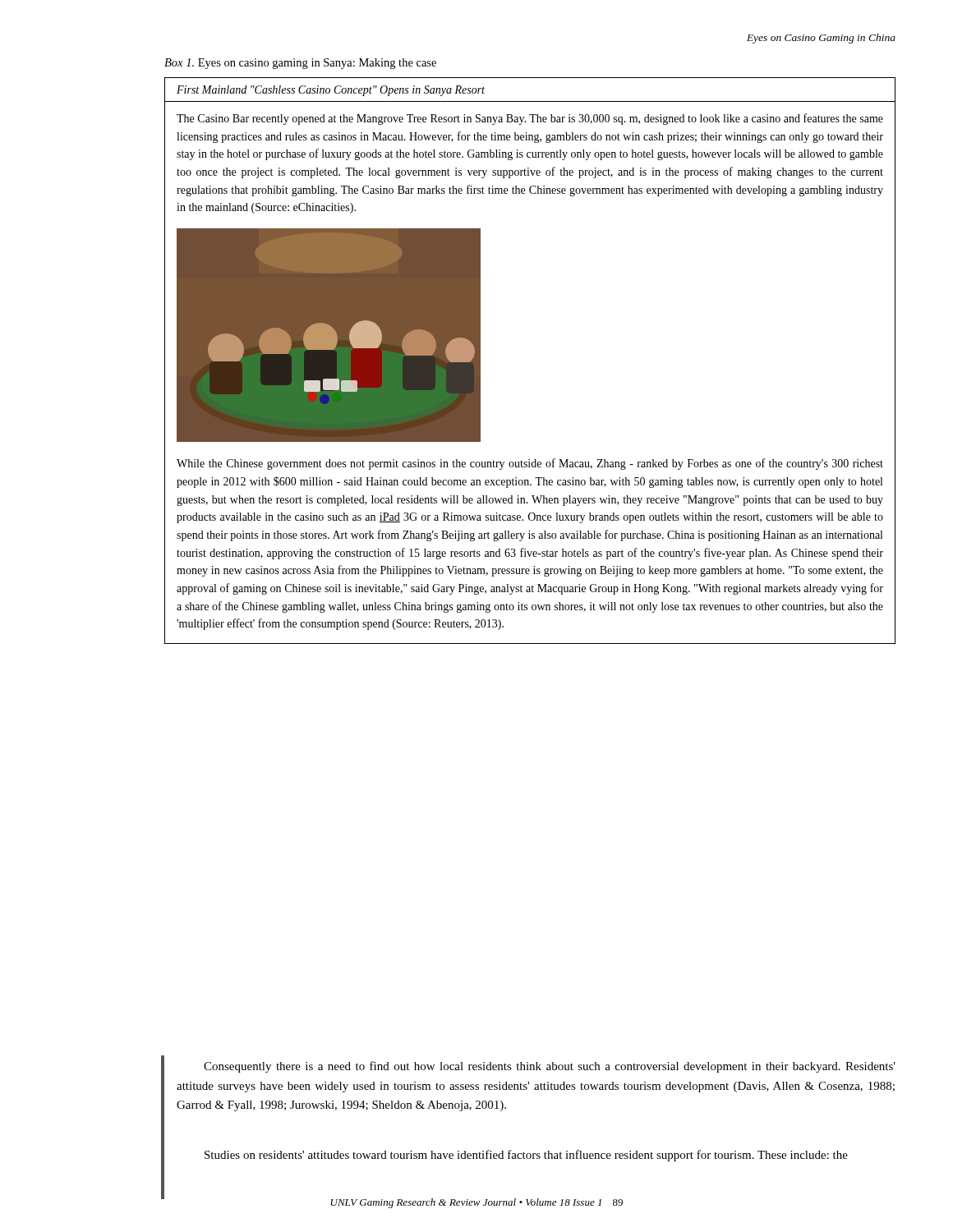The width and height of the screenshot is (953, 1232).
Task: Click the passage that begins "The Casino Bar recently opened at the"
Action: [530, 163]
